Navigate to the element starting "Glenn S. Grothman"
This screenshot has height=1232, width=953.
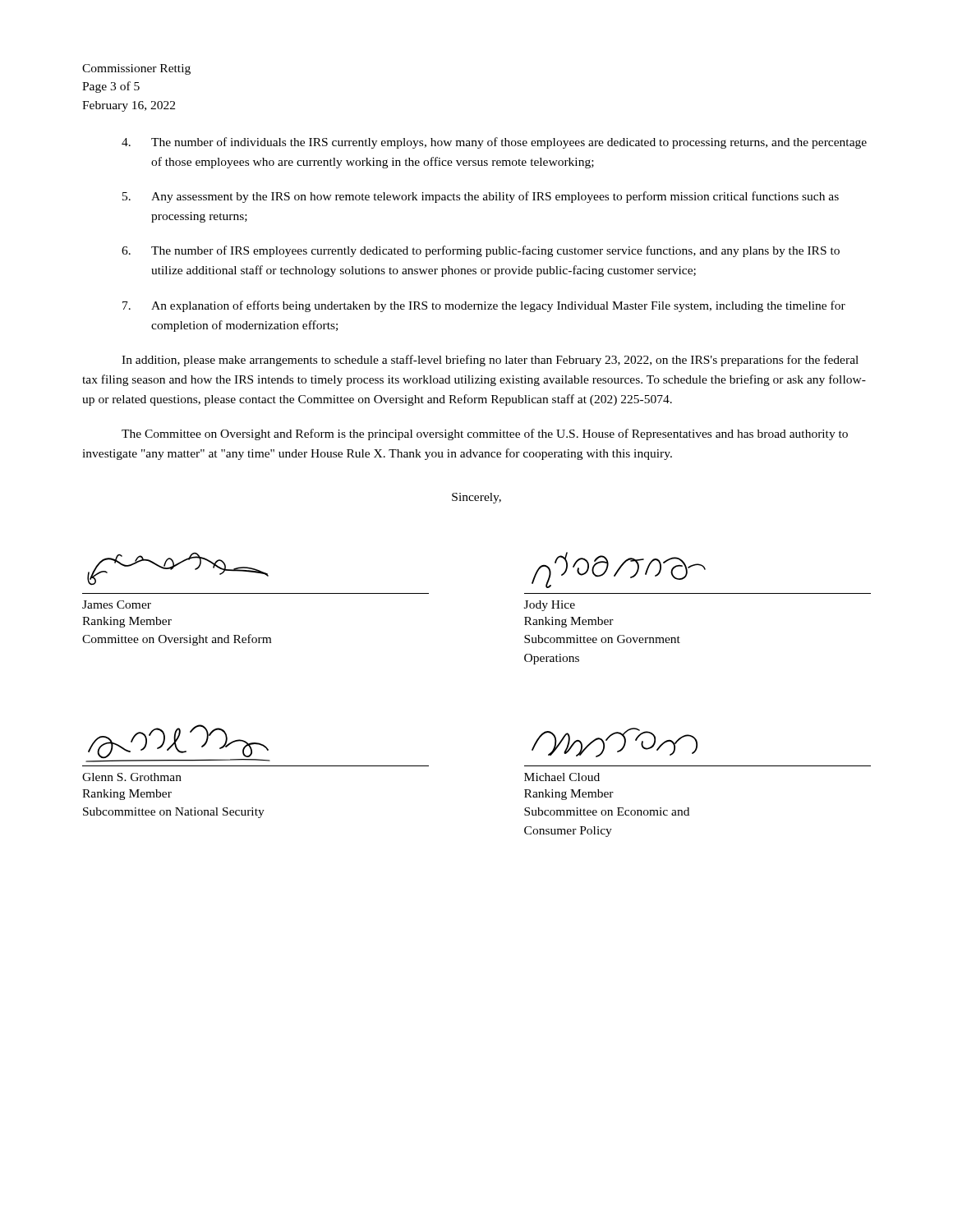(132, 777)
